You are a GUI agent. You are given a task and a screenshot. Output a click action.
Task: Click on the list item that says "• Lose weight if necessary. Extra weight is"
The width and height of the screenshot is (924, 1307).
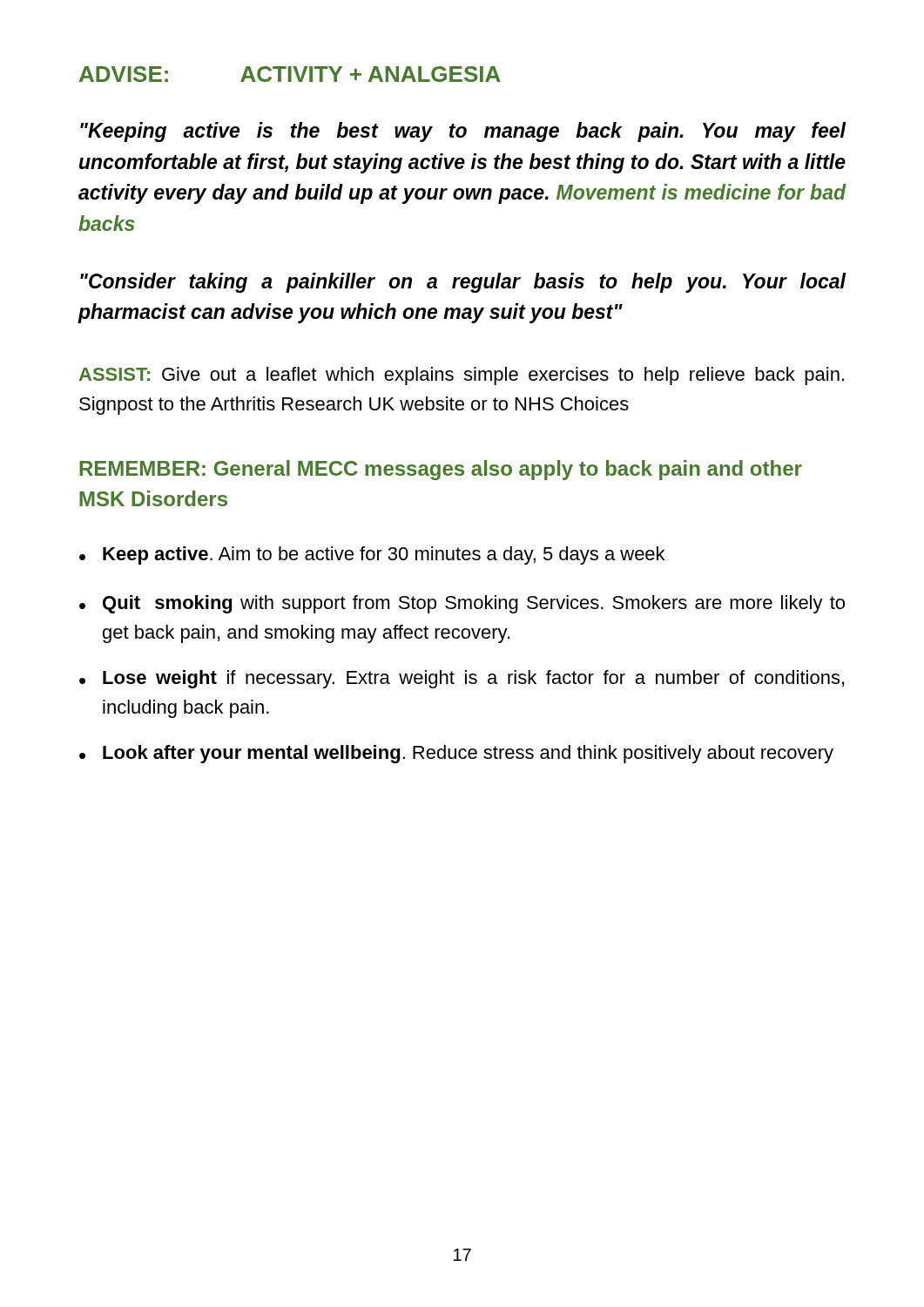click(462, 693)
